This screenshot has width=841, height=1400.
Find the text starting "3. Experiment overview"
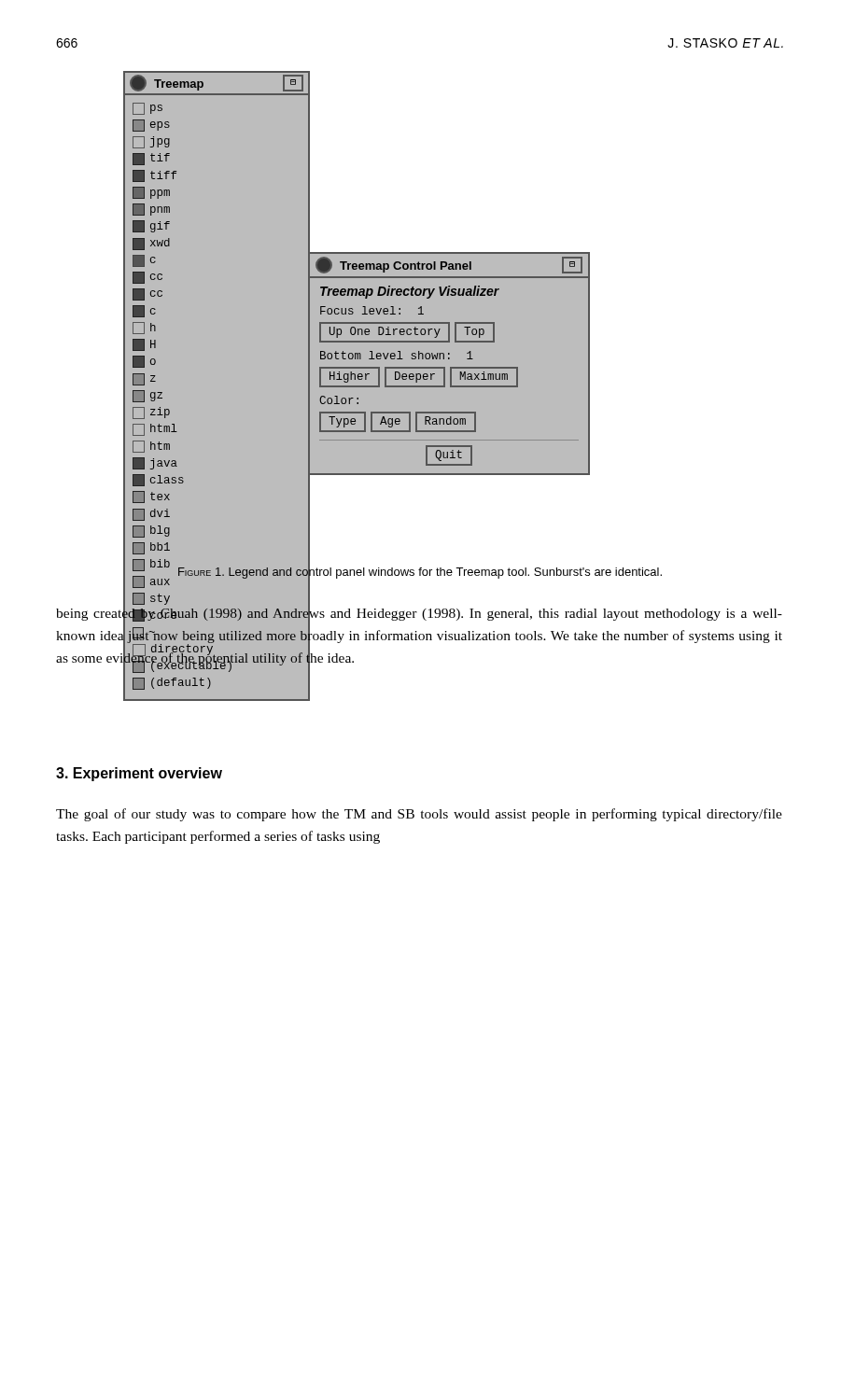coord(139,773)
